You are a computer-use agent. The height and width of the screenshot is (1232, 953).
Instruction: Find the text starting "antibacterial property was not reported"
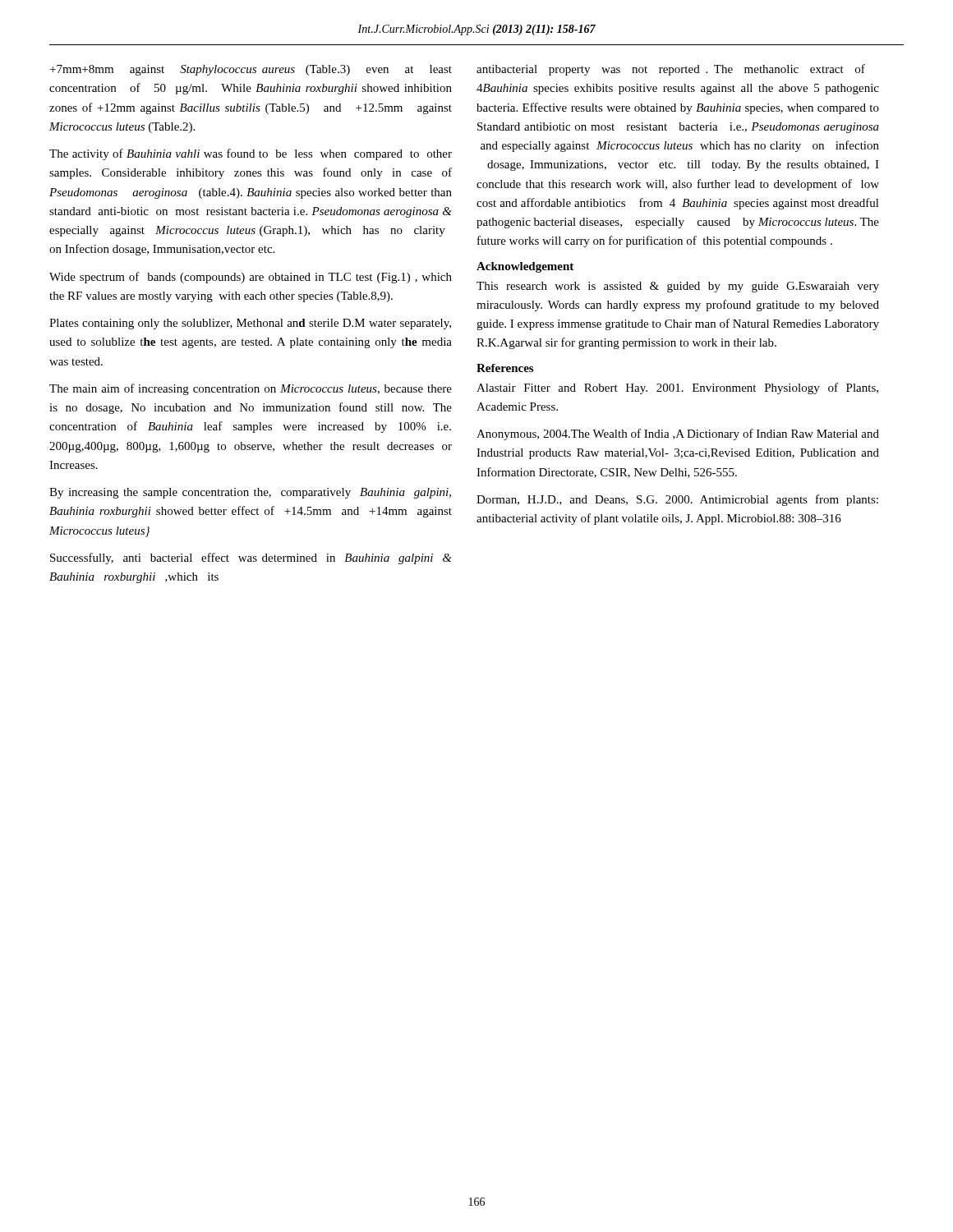(678, 155)
